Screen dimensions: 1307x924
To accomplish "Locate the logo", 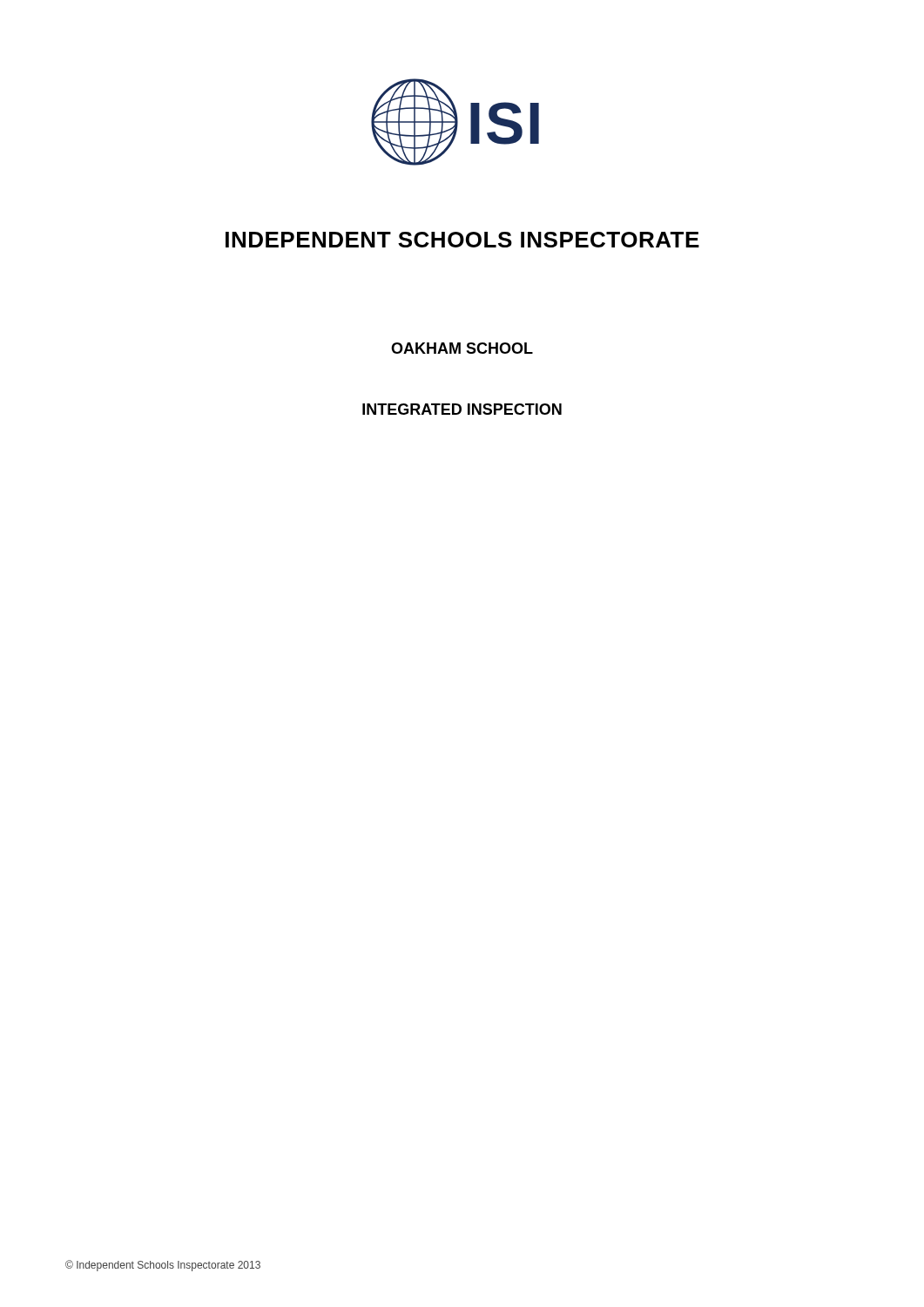I will point(462,124).
